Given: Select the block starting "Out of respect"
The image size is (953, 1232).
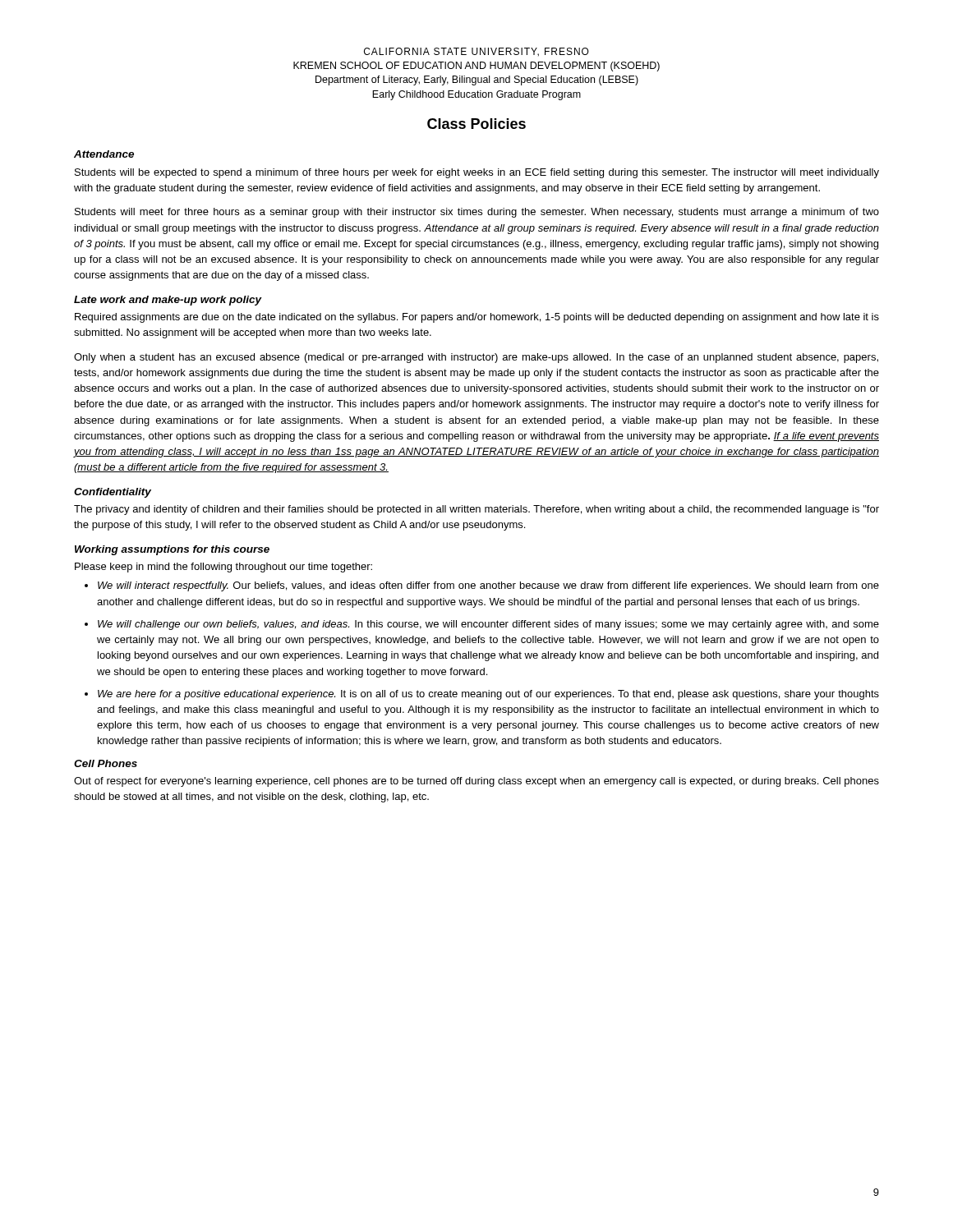Looking at the screenshot, I should pyautogui.click(x=476, y=789).
